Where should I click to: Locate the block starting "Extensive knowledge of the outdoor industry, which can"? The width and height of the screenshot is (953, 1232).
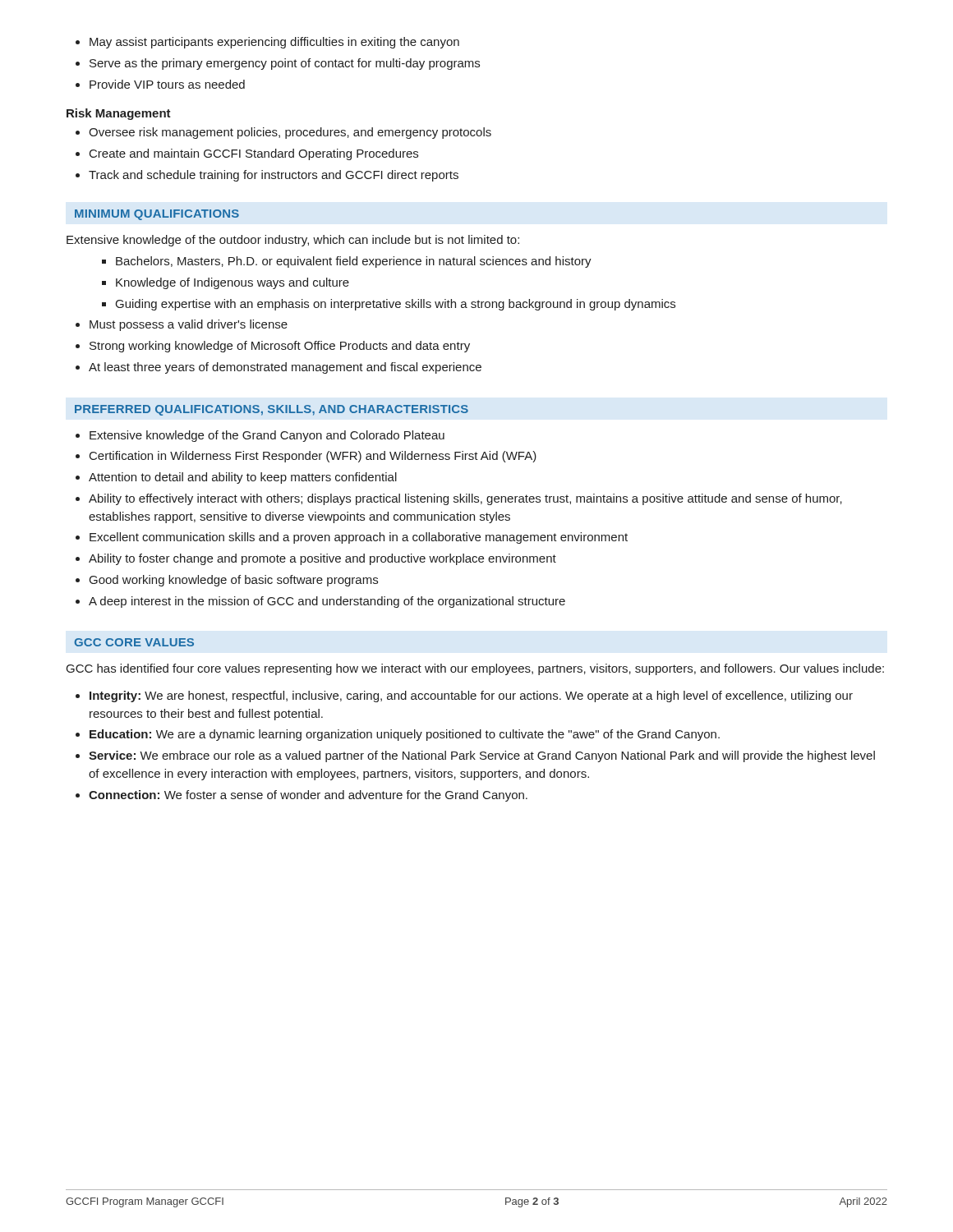[x=293, y=239]
